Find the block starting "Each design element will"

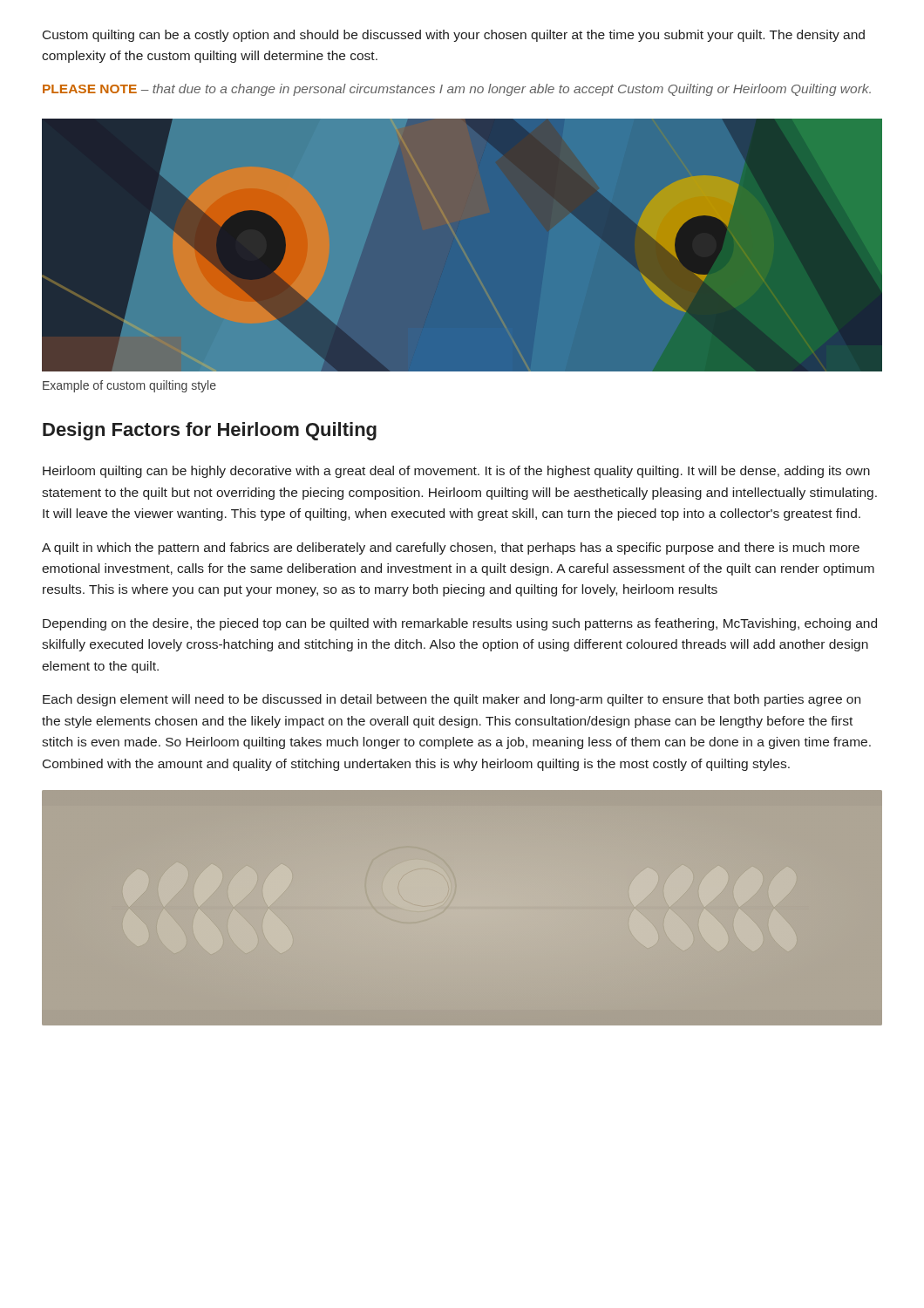point(457,731)
